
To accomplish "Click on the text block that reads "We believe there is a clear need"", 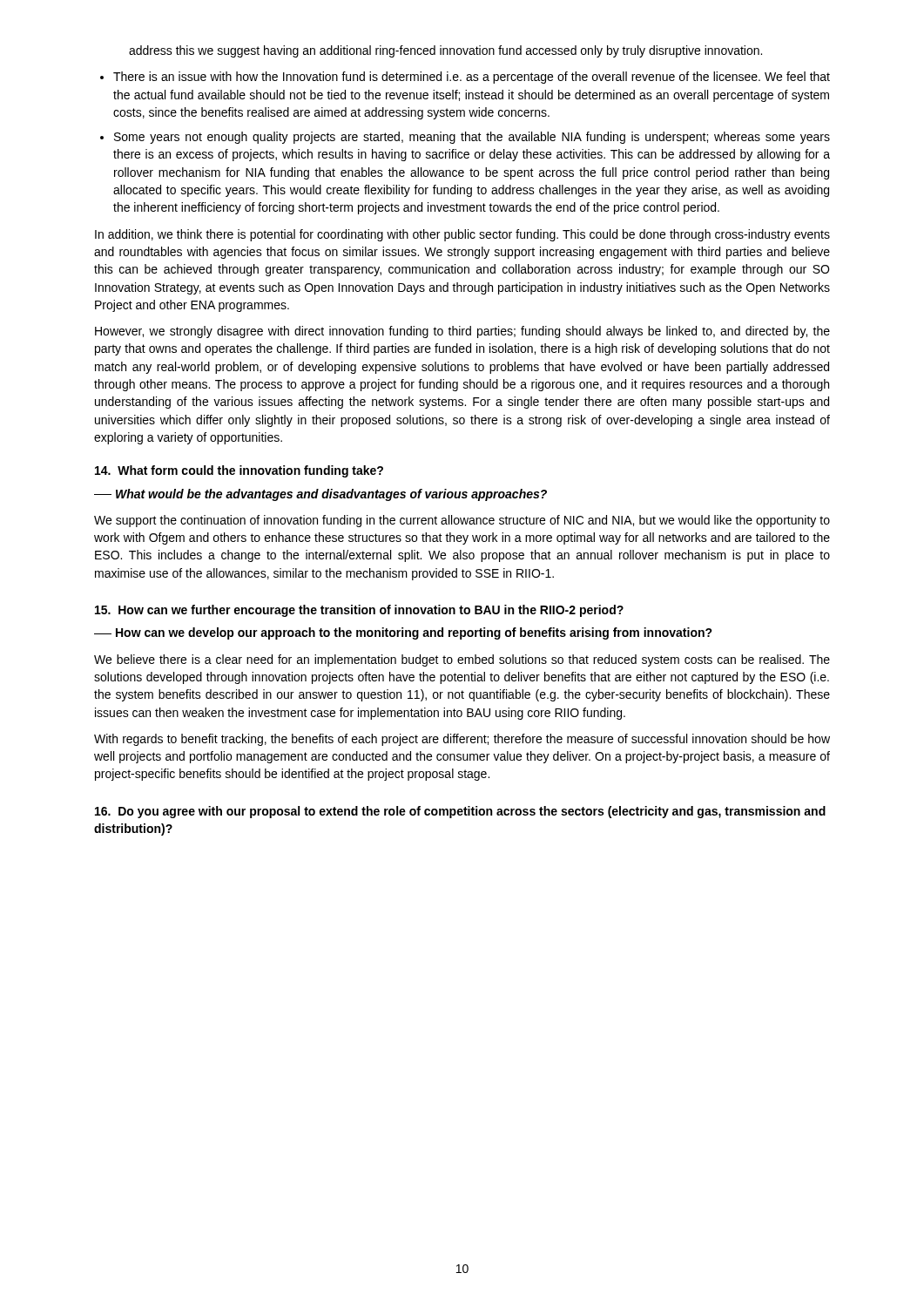I will 462,686.
